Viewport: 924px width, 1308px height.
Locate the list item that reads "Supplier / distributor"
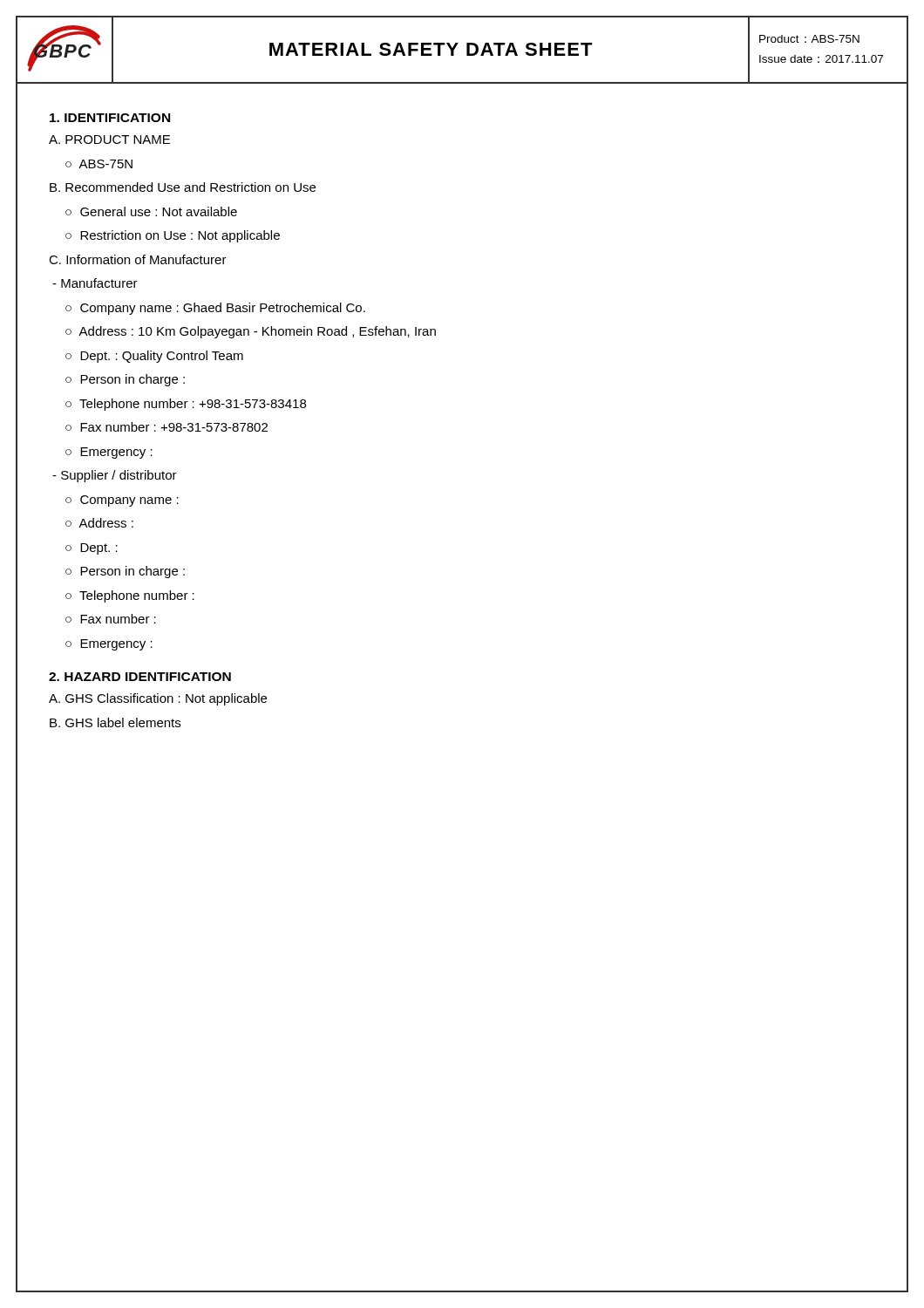114,475
